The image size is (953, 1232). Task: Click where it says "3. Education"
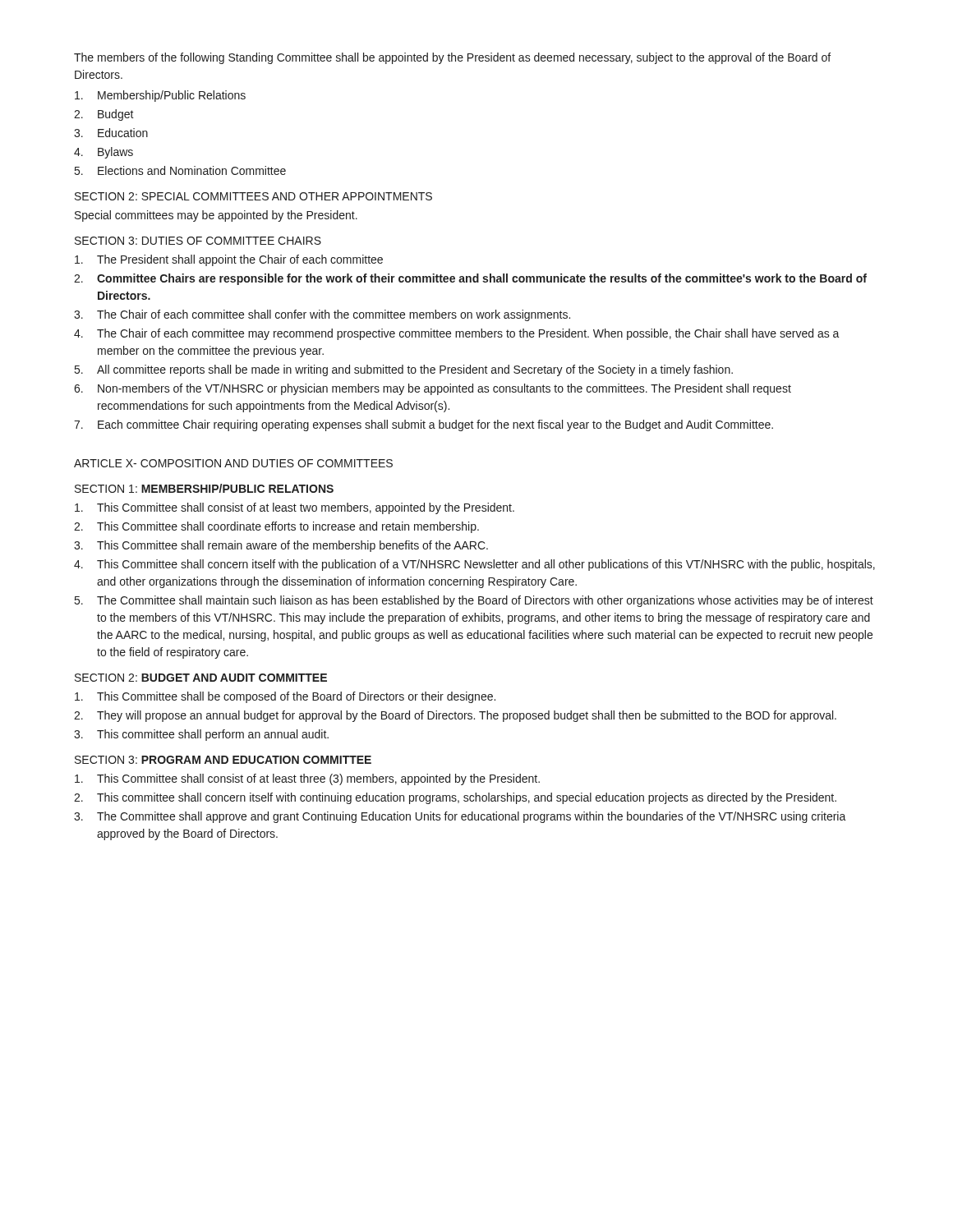[111, 133]
